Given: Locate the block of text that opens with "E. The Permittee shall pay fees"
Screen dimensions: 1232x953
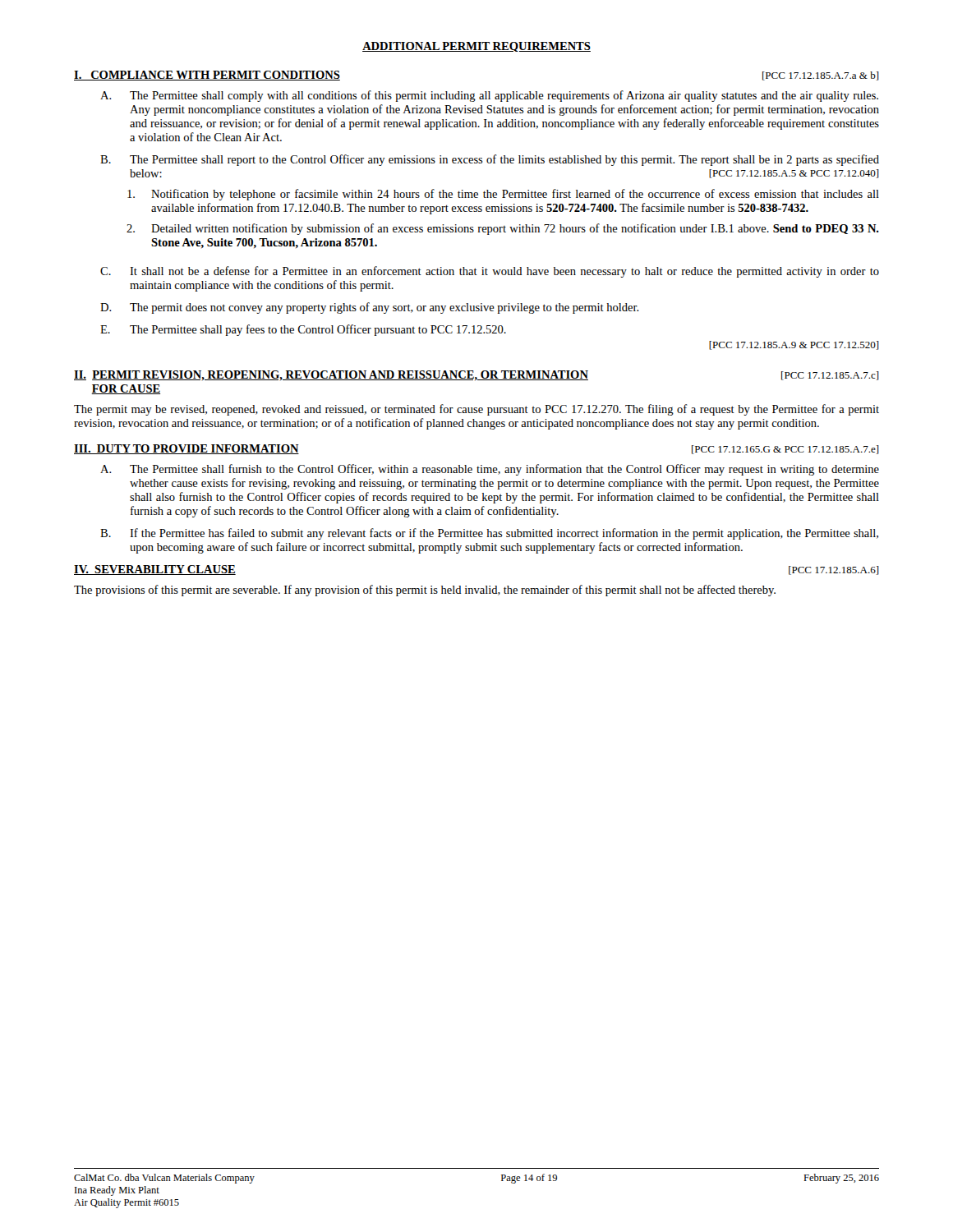Looking at the screenshot, I should 490,337.
